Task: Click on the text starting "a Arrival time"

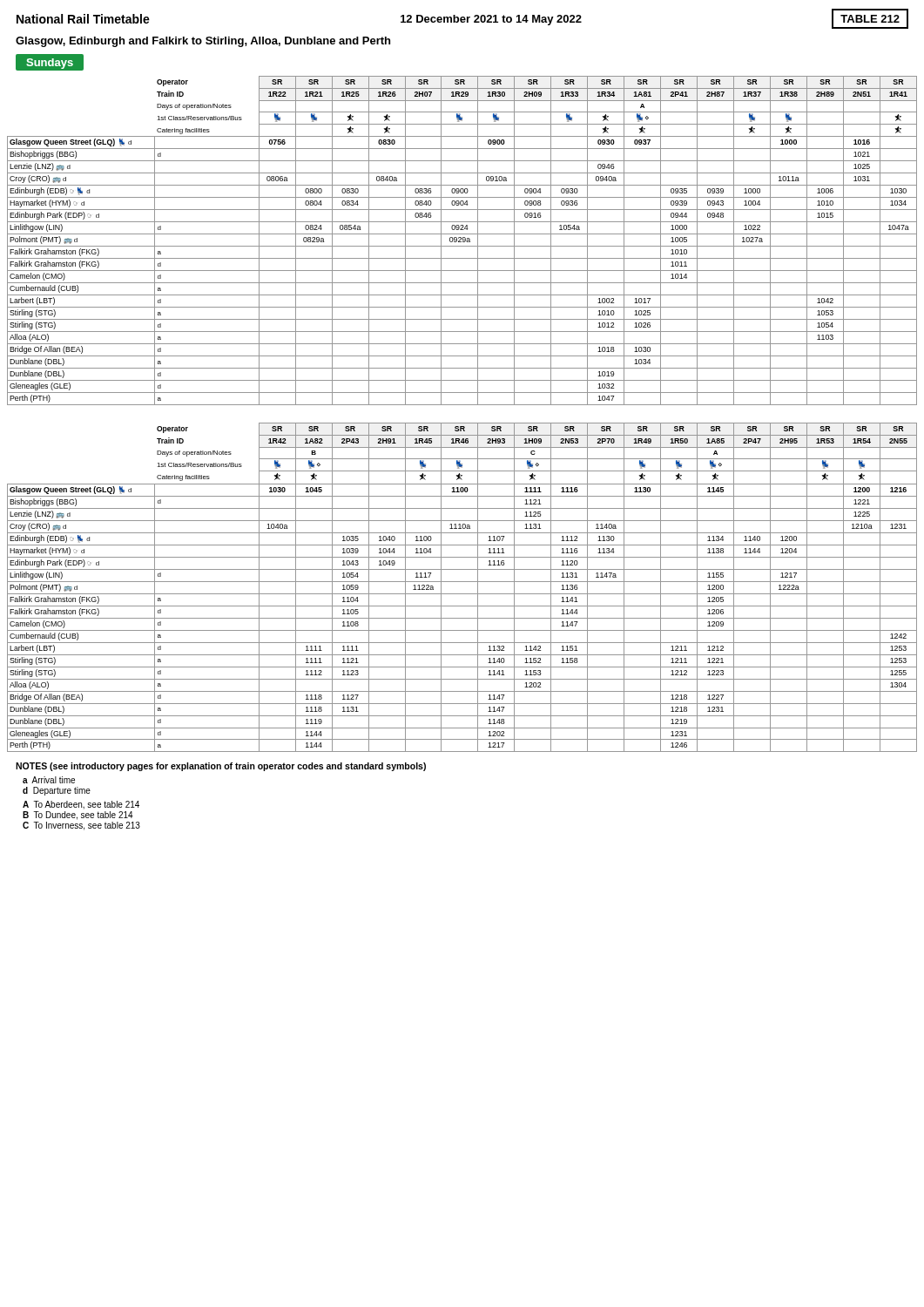Action: [x=49, y=781]
